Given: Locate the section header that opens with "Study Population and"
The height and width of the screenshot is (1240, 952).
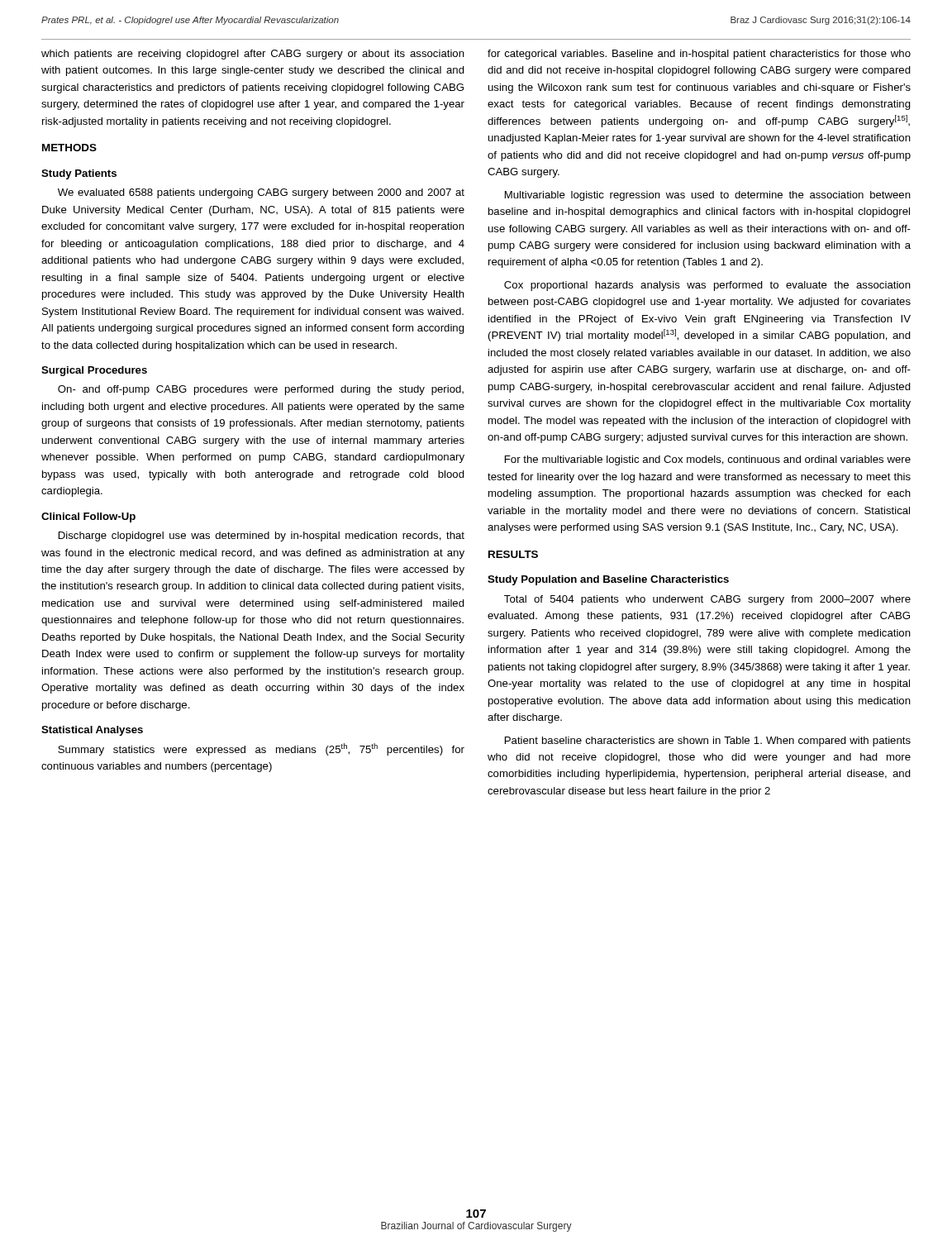Looking at the screenshot, I should pyautogui.click(x=608, y=579).
